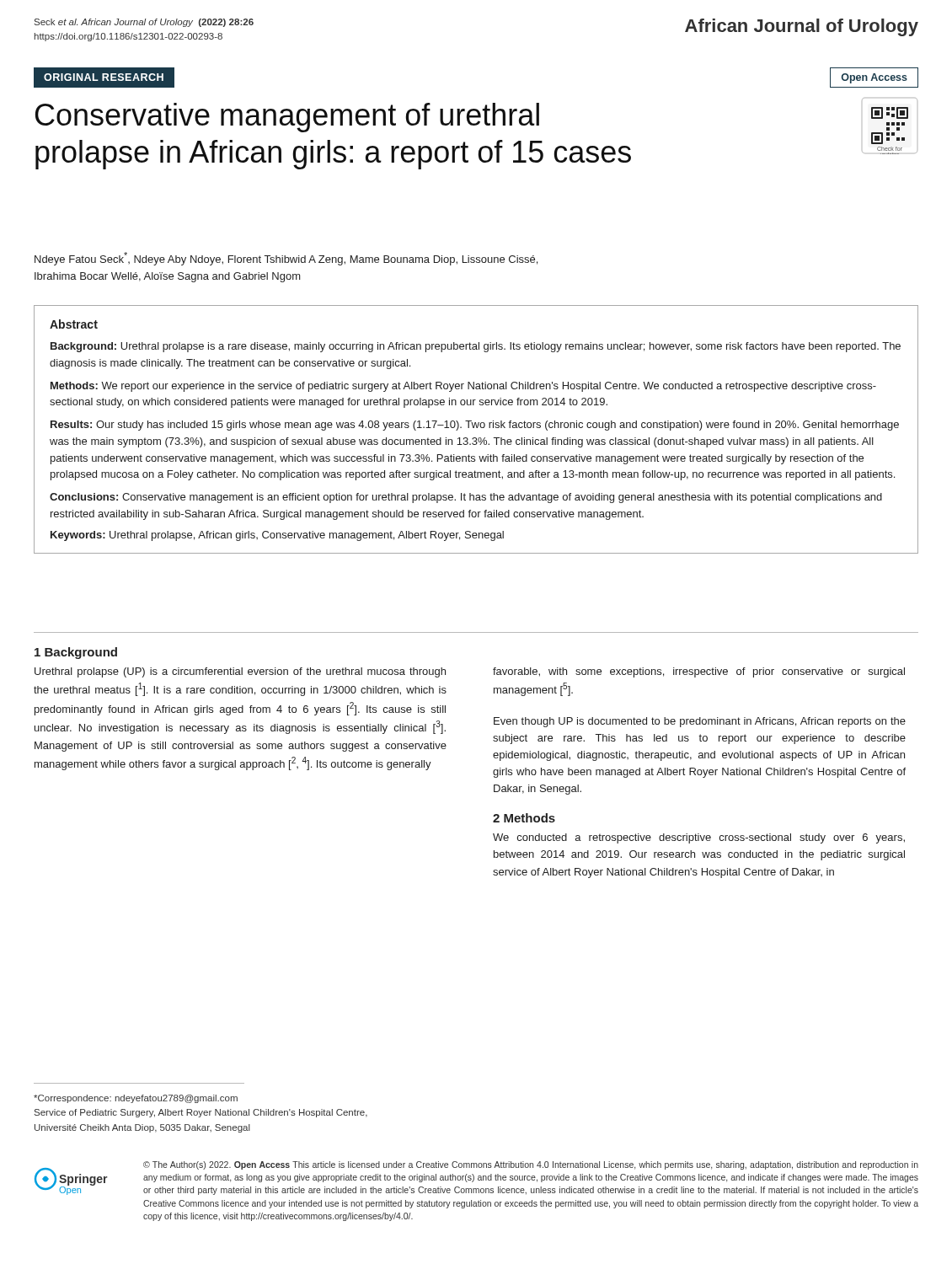Locate the block of text that opens with "We conducted a"

pyautogui.click(x=699, y=854)
